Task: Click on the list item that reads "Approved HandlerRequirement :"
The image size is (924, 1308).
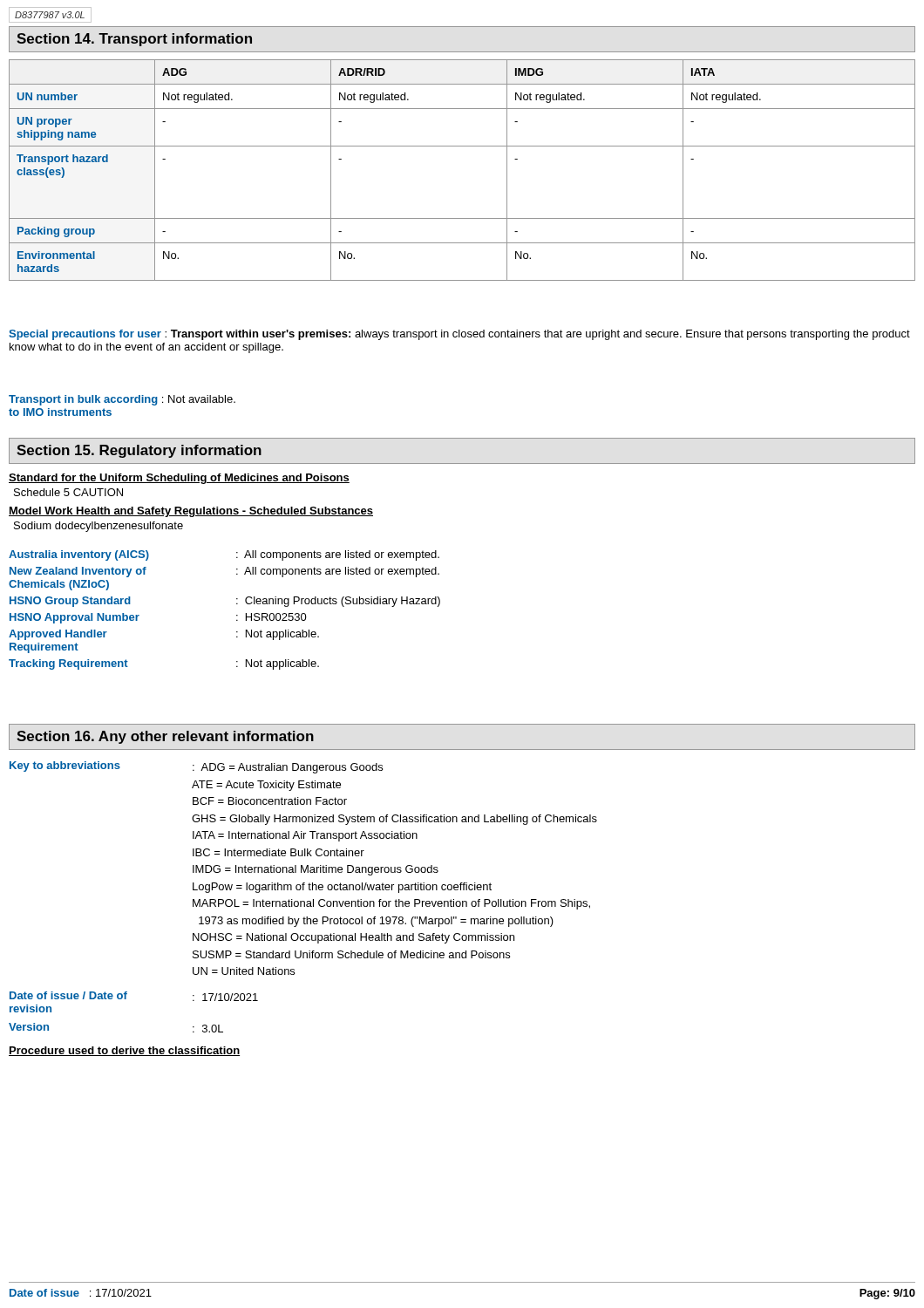Action: coord(57,635)
